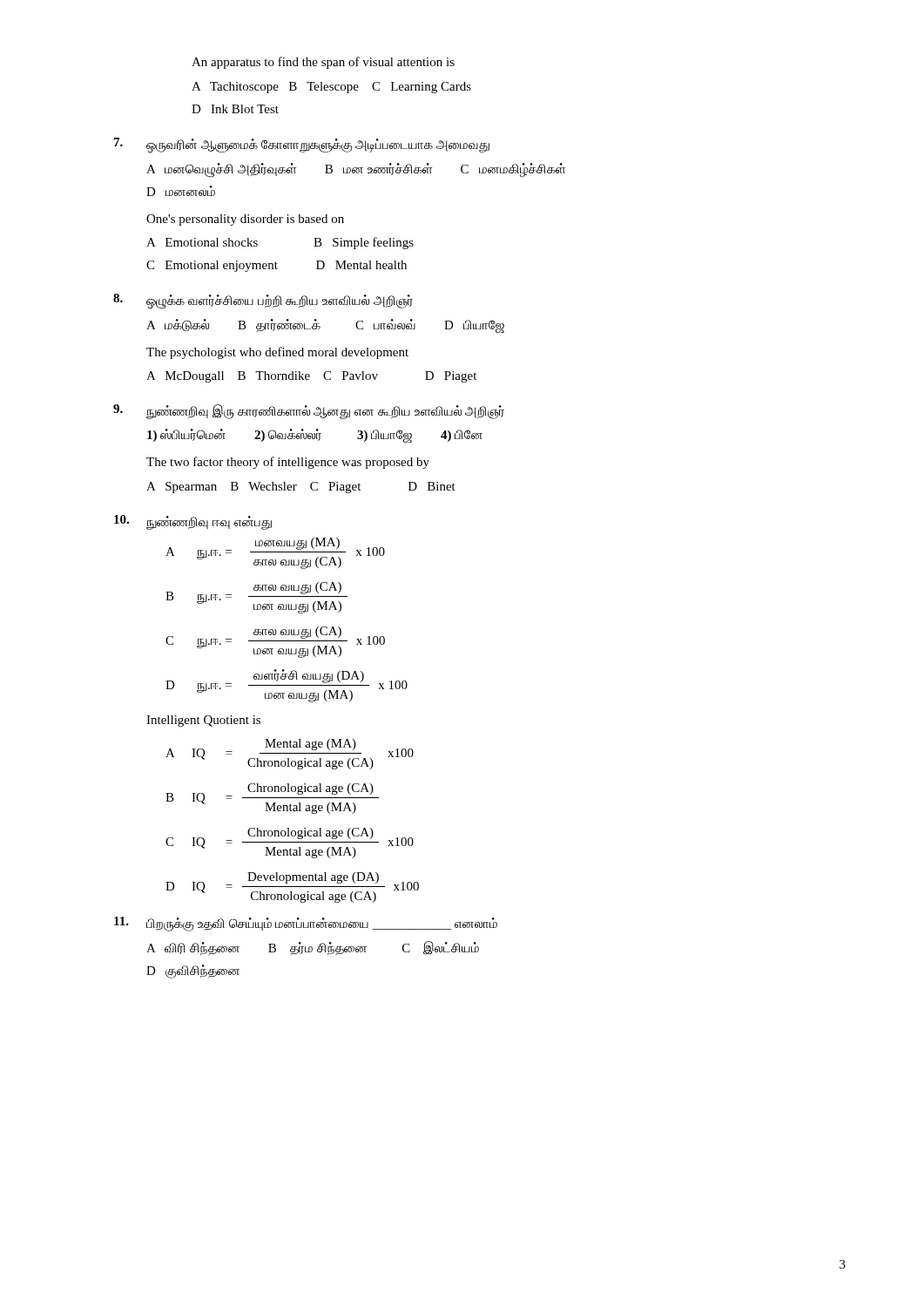Navigate to the passage starting "One's personality disorder is based on"
924x1307 pixels.
(x=245, y=218)
